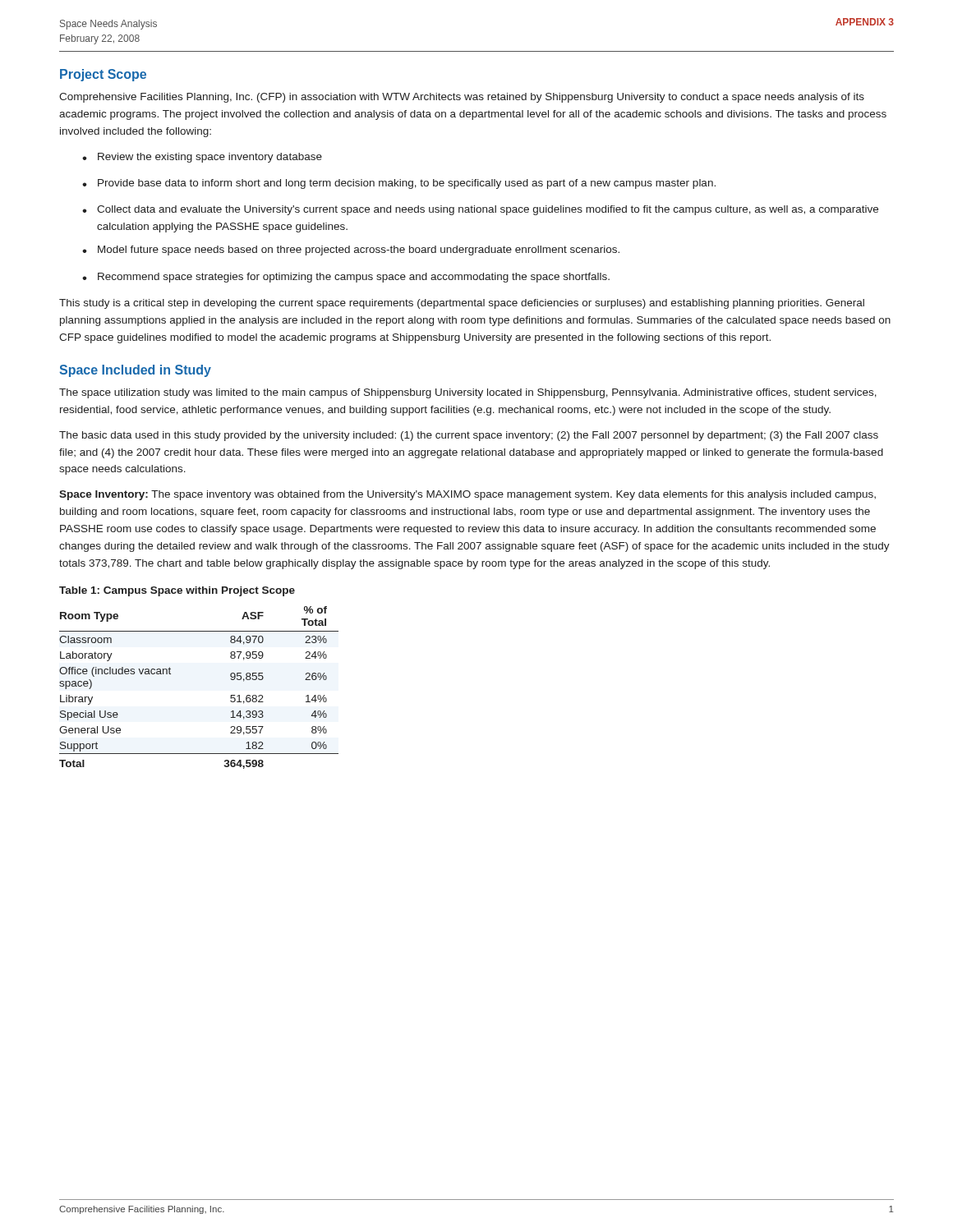Locate the block of text that opens with "The basic data used in"
Screen dimensions: 1232x953
coord(471,452)
